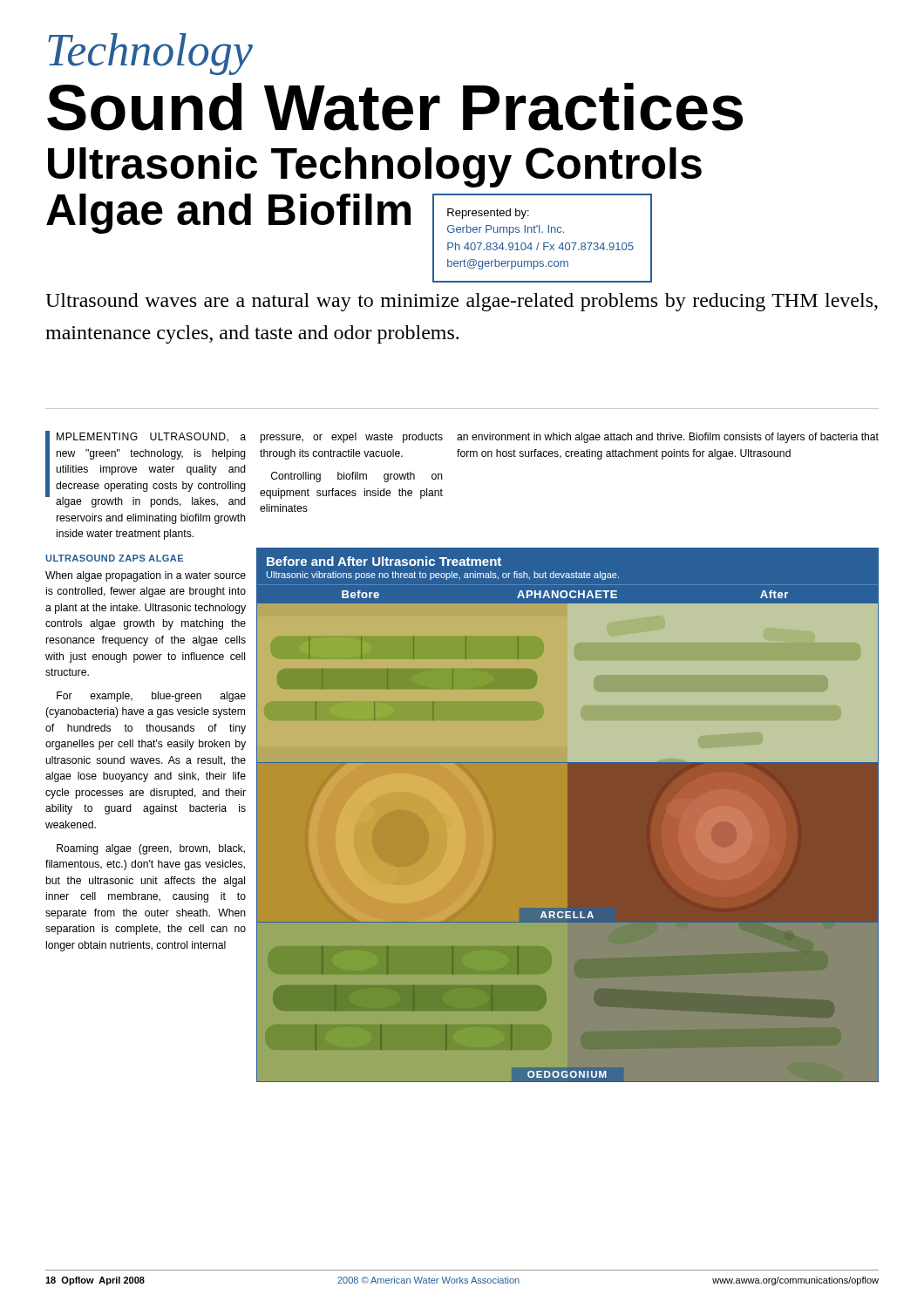Navigate to the passage starting "Roaming algae (green, brown, black,"
The height and width of the screenshot is (1308, 924).
pos(146,897)
